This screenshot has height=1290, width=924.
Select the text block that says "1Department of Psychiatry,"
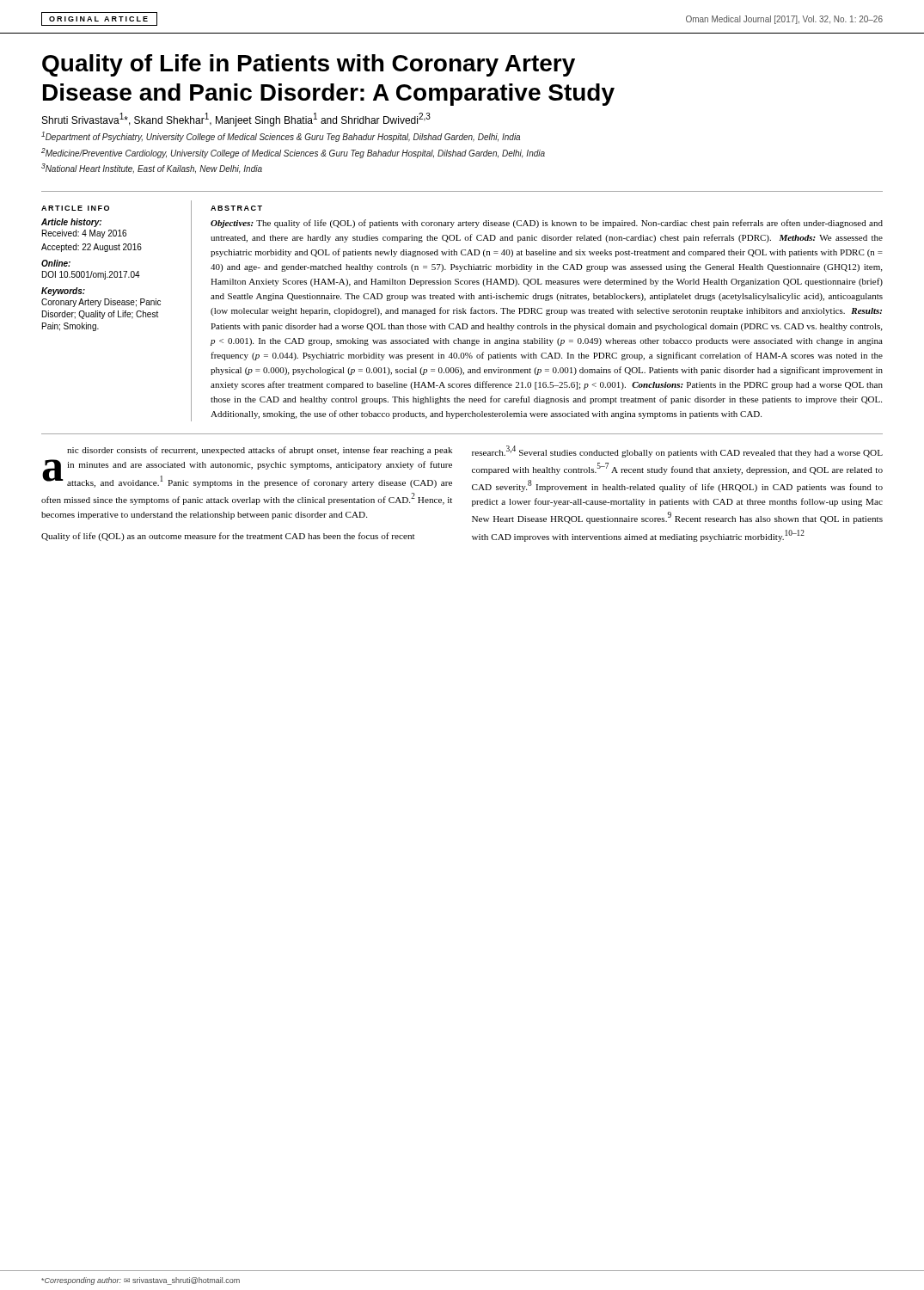(281, 136)
